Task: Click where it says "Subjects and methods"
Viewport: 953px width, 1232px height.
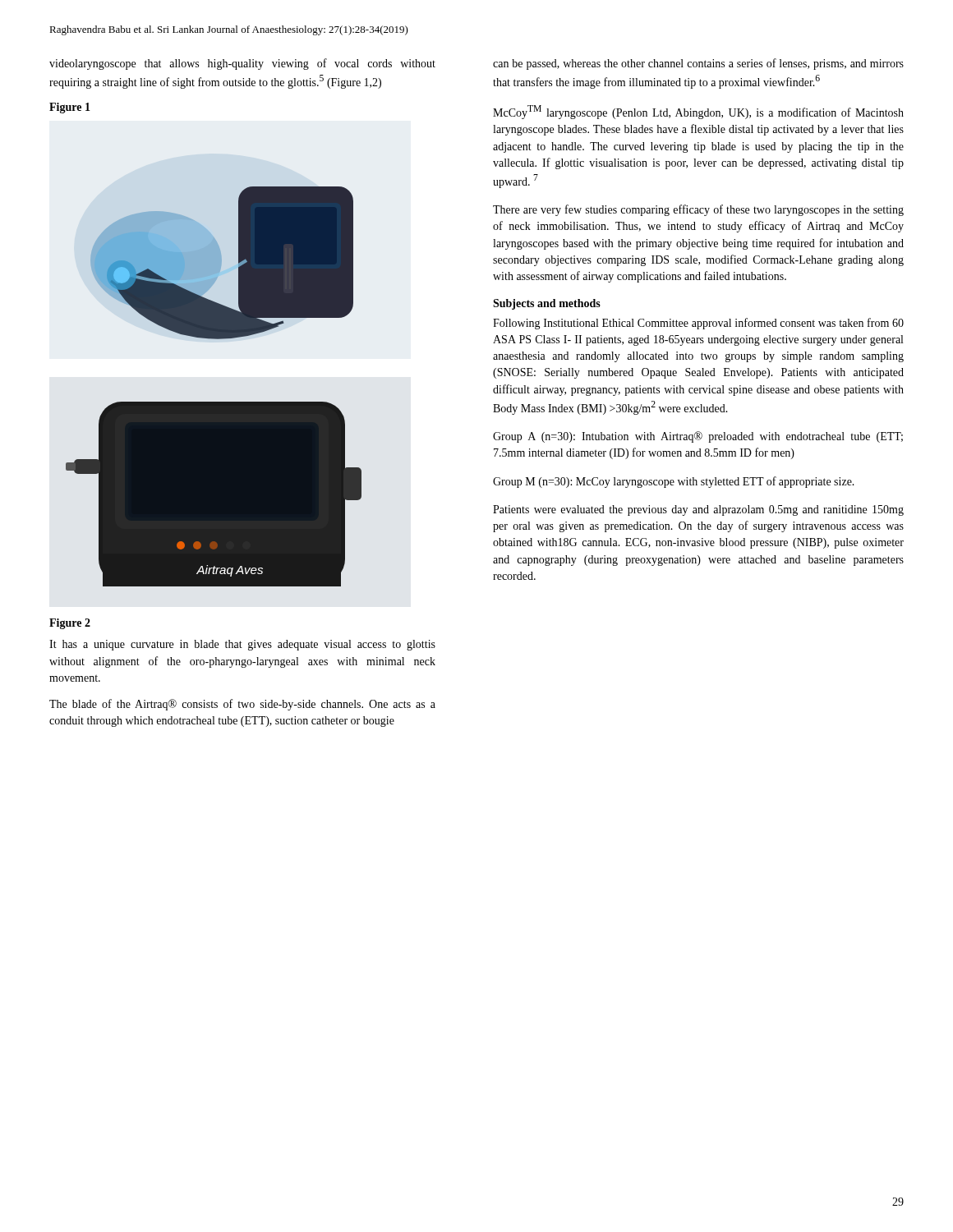Action: (x=547, y=303)
